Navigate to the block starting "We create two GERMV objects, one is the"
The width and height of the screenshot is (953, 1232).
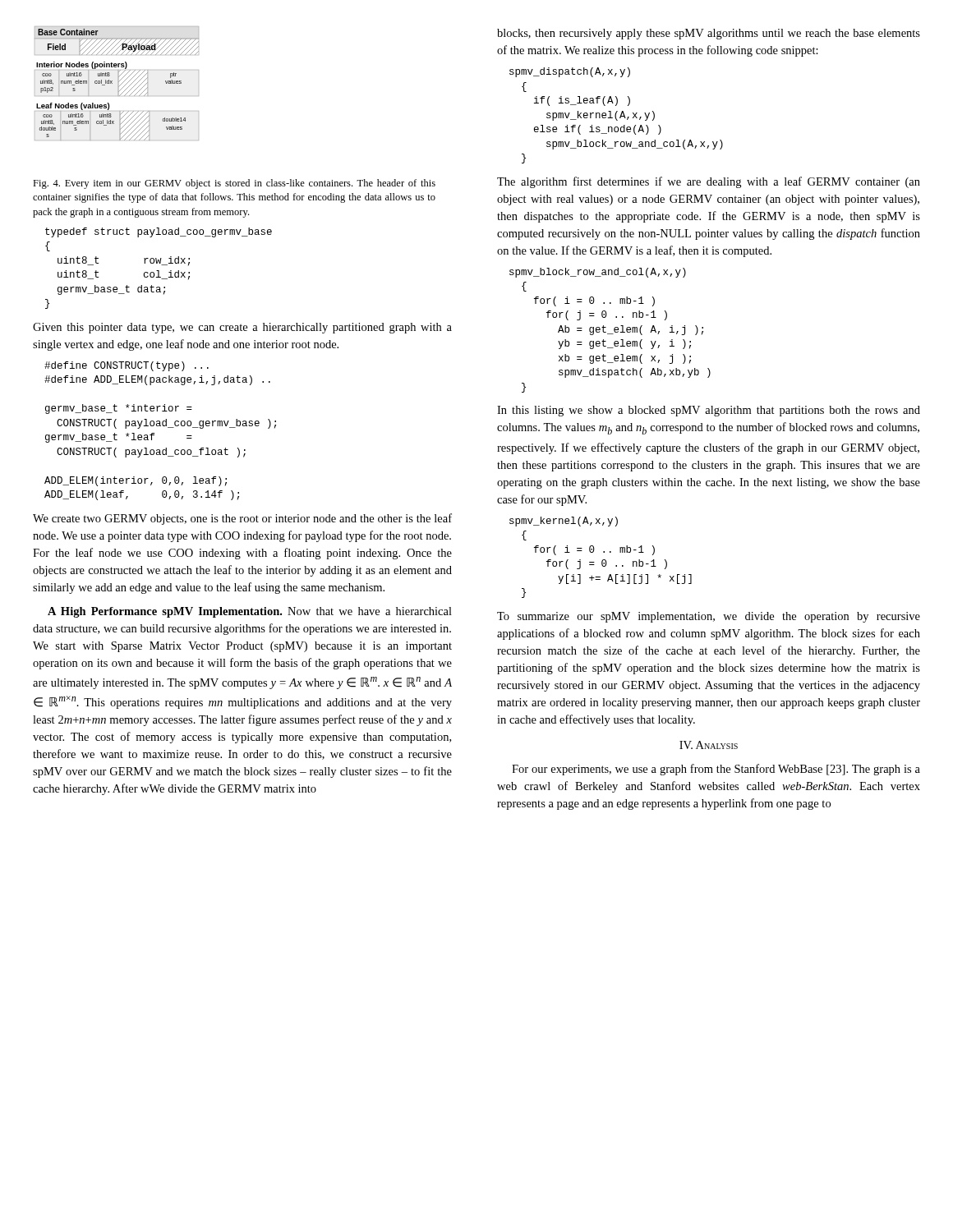(x=242, y=553)
